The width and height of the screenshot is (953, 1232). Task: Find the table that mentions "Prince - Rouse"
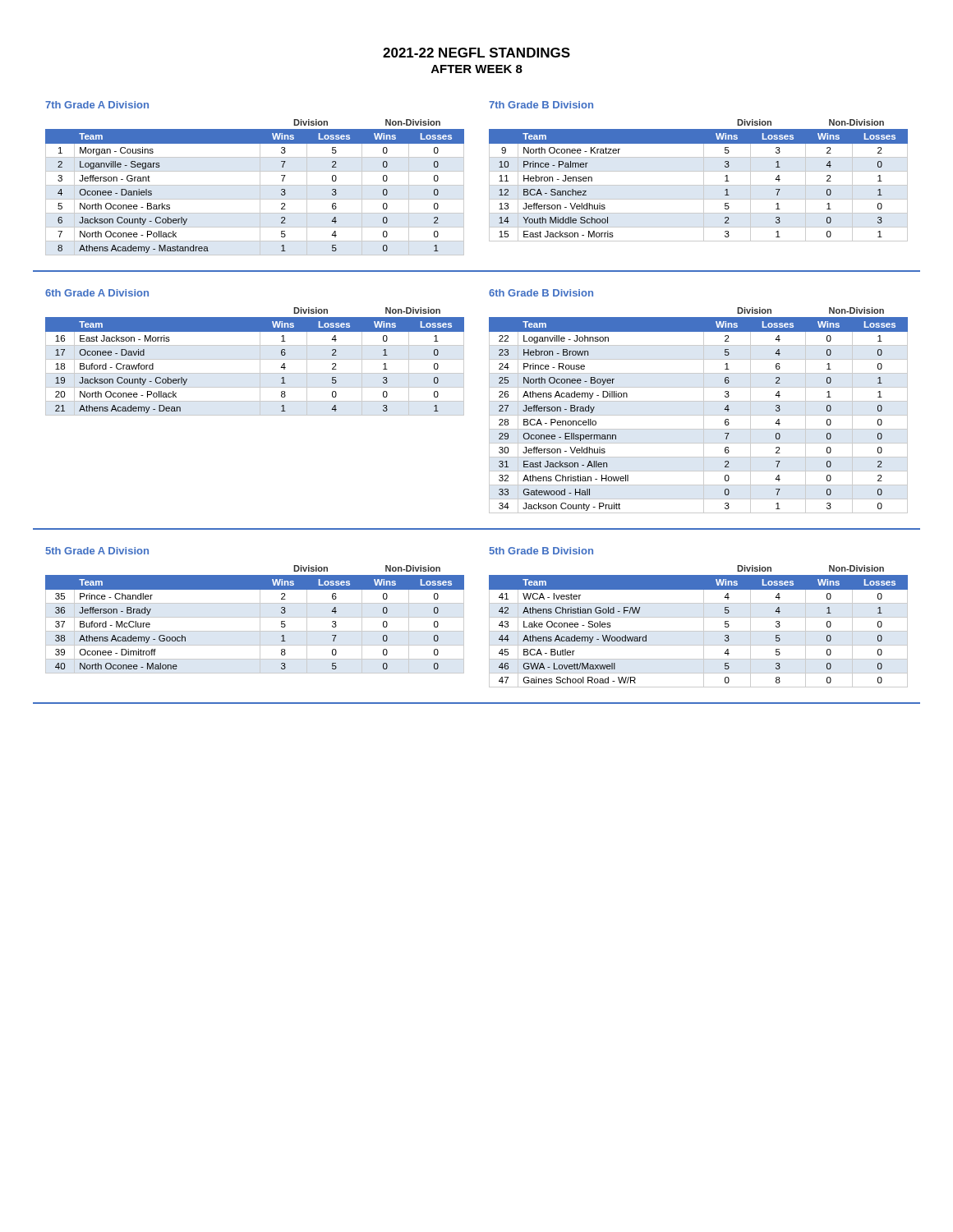click(698, 409)
